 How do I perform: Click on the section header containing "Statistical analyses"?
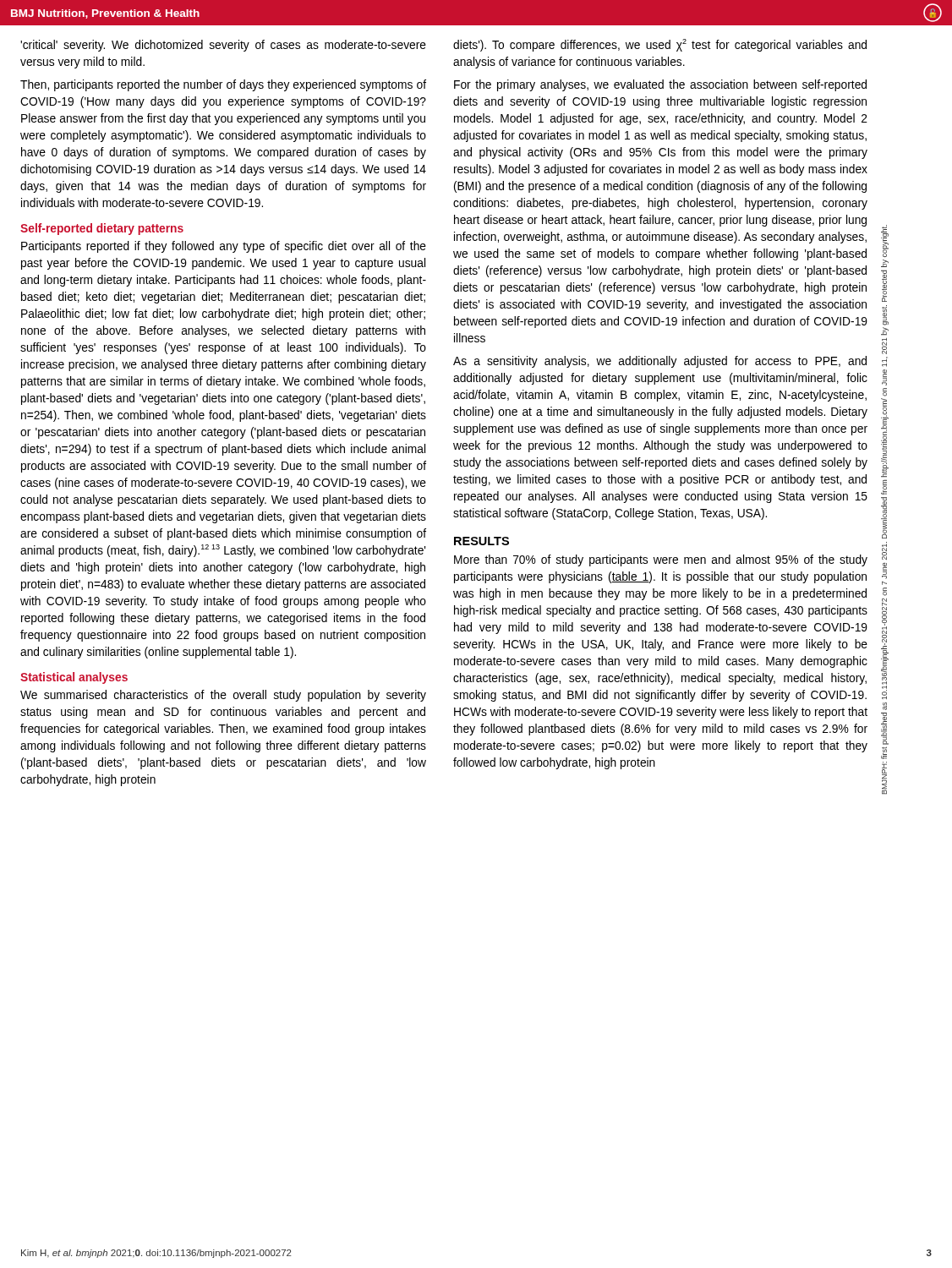[74, 677]
